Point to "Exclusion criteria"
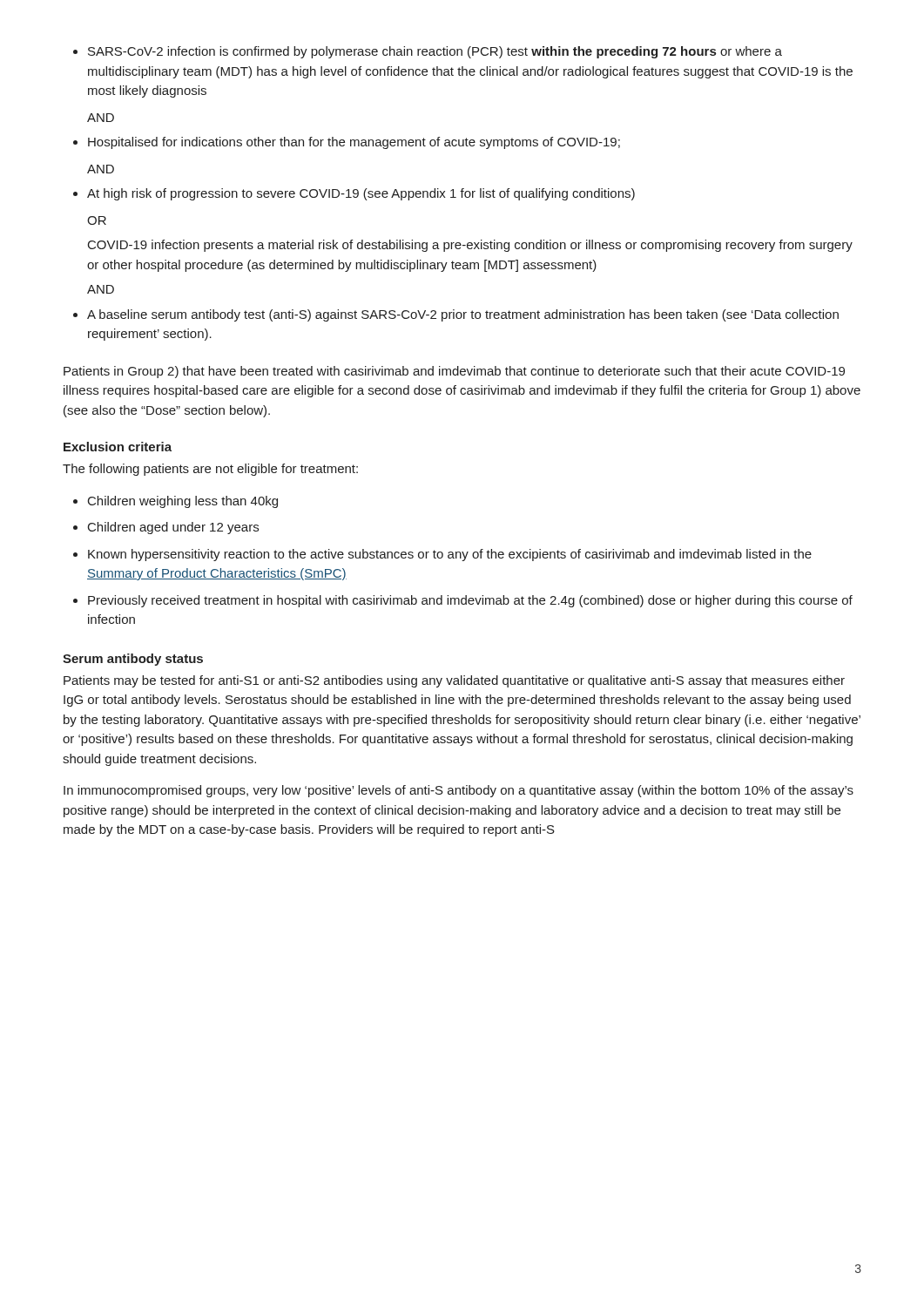The width and height of the screenshot is (924, 1307). point(117,447)
